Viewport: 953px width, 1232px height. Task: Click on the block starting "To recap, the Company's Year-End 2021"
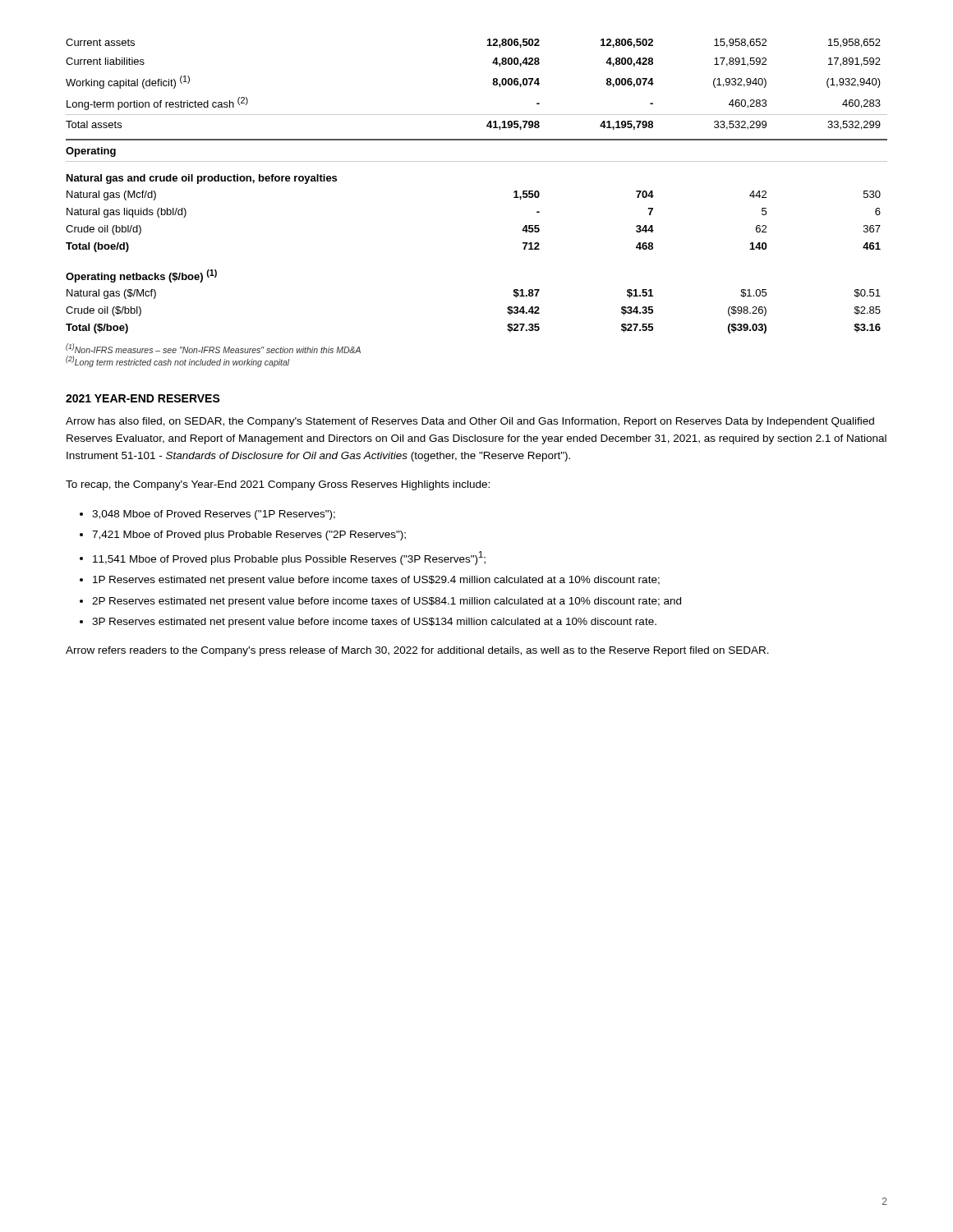(x=278, y=484)
